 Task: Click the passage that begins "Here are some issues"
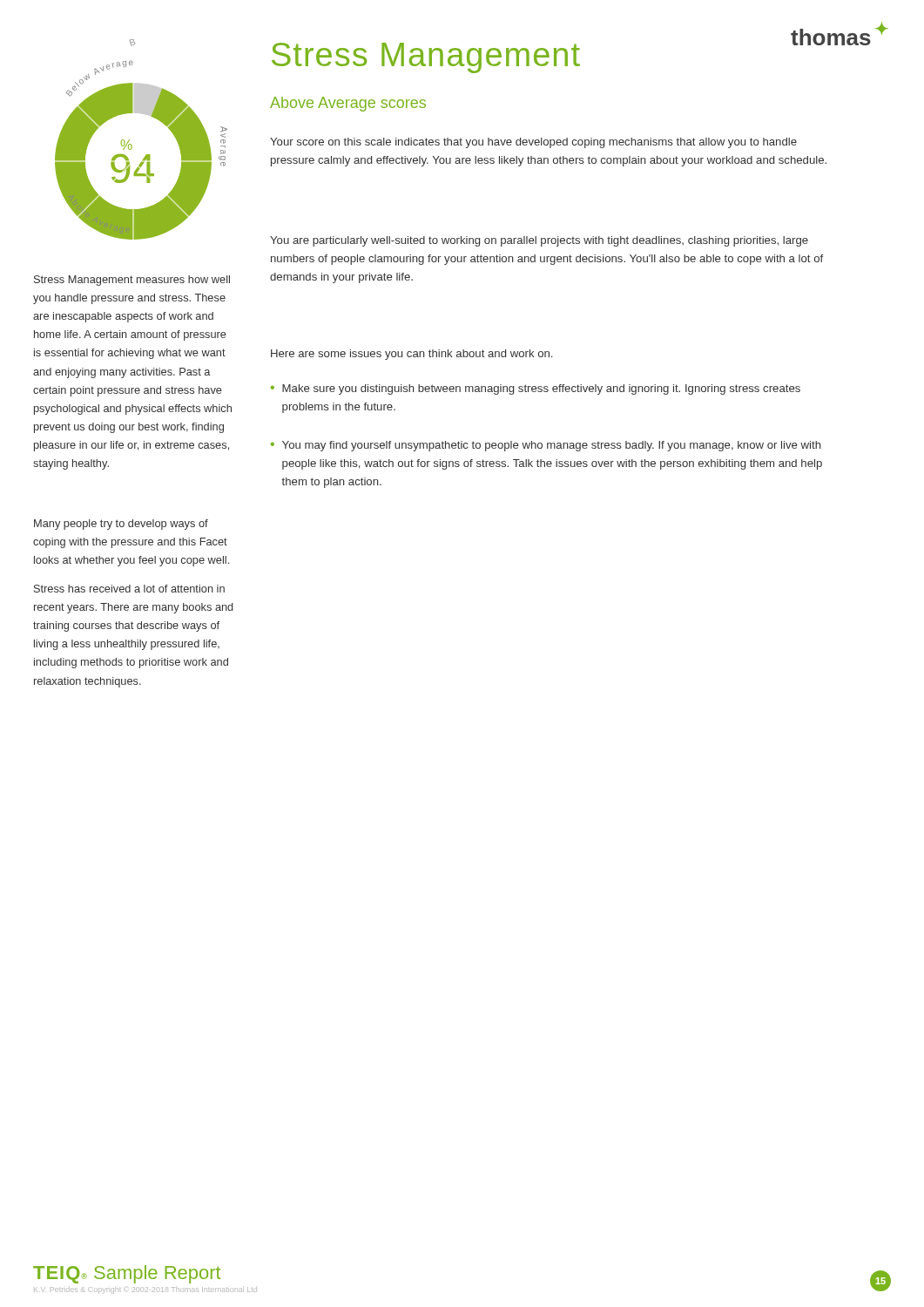[553, 353]
